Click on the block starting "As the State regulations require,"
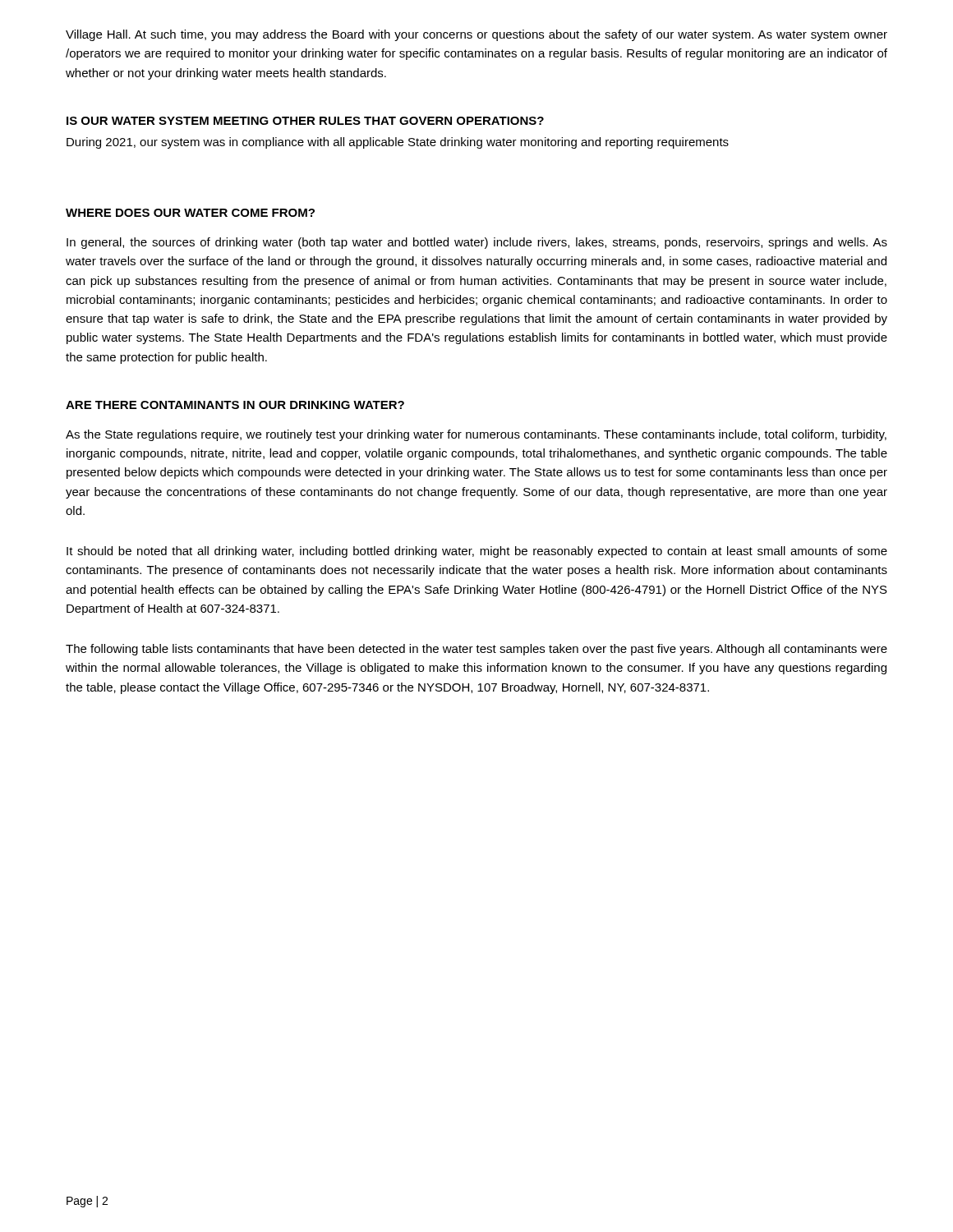The image size is (953, 1232). 476,472
